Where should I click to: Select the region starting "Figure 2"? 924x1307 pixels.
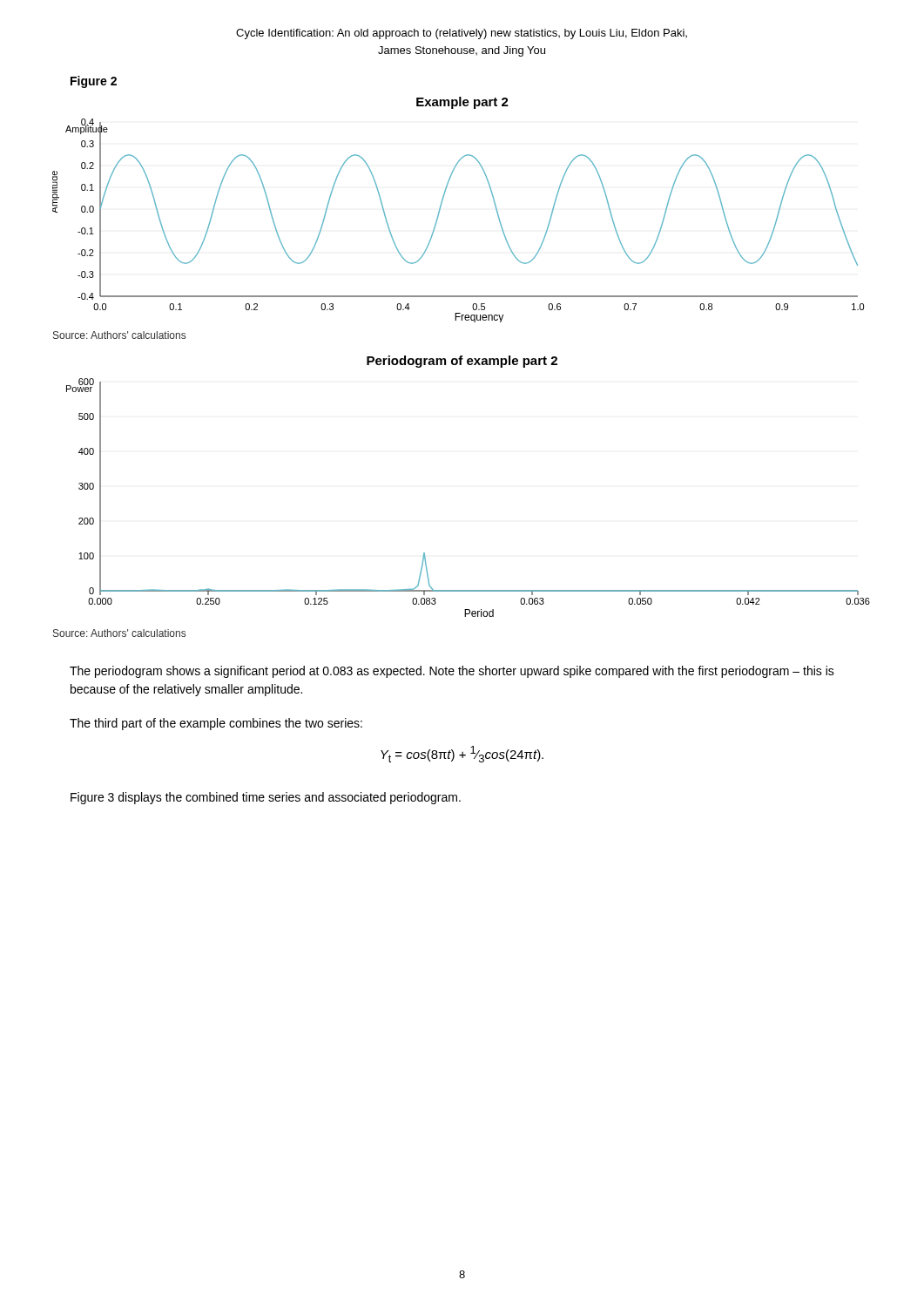tap(93, 81)
